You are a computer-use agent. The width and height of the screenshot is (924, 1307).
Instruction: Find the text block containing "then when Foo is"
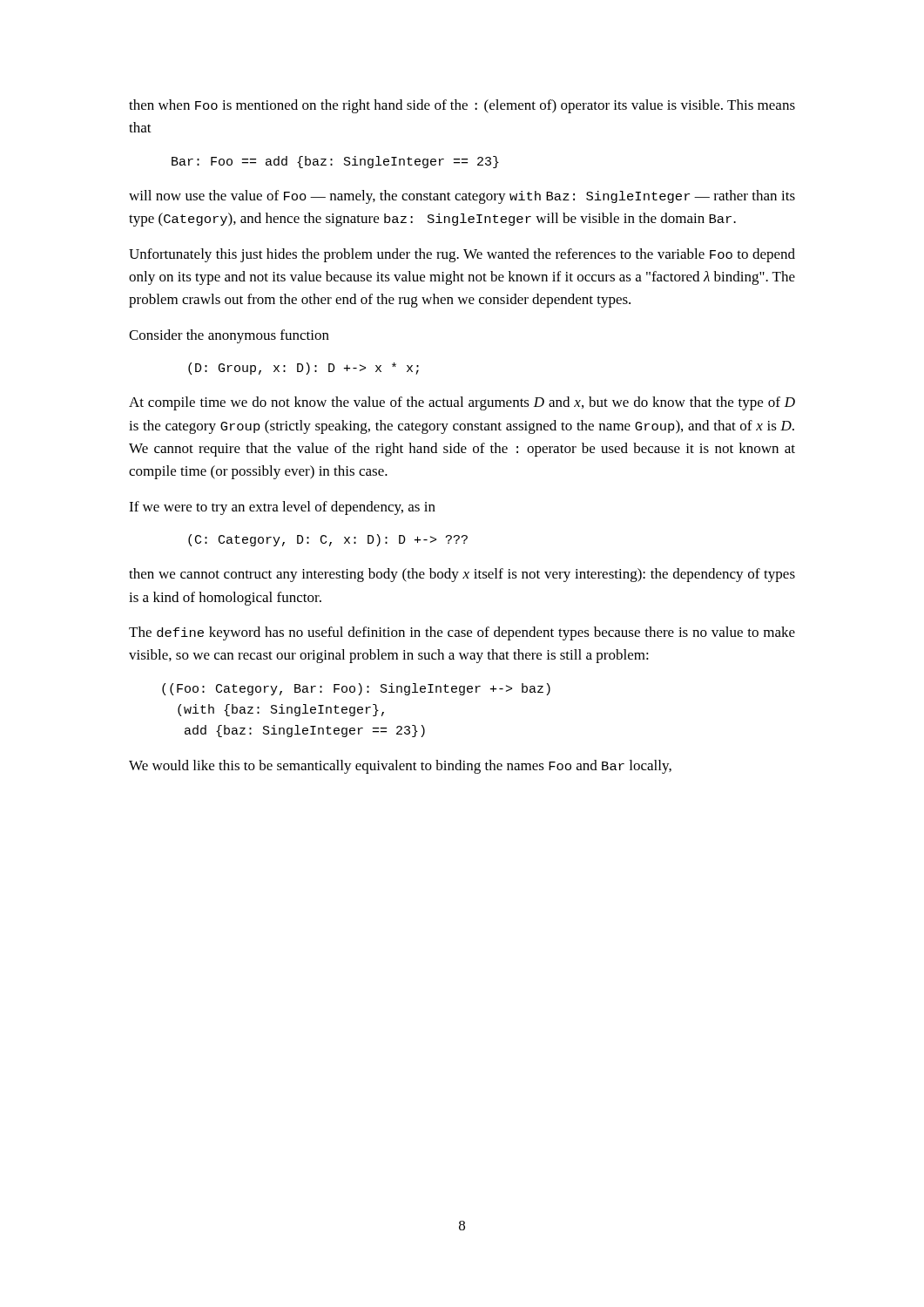point(462,117)
